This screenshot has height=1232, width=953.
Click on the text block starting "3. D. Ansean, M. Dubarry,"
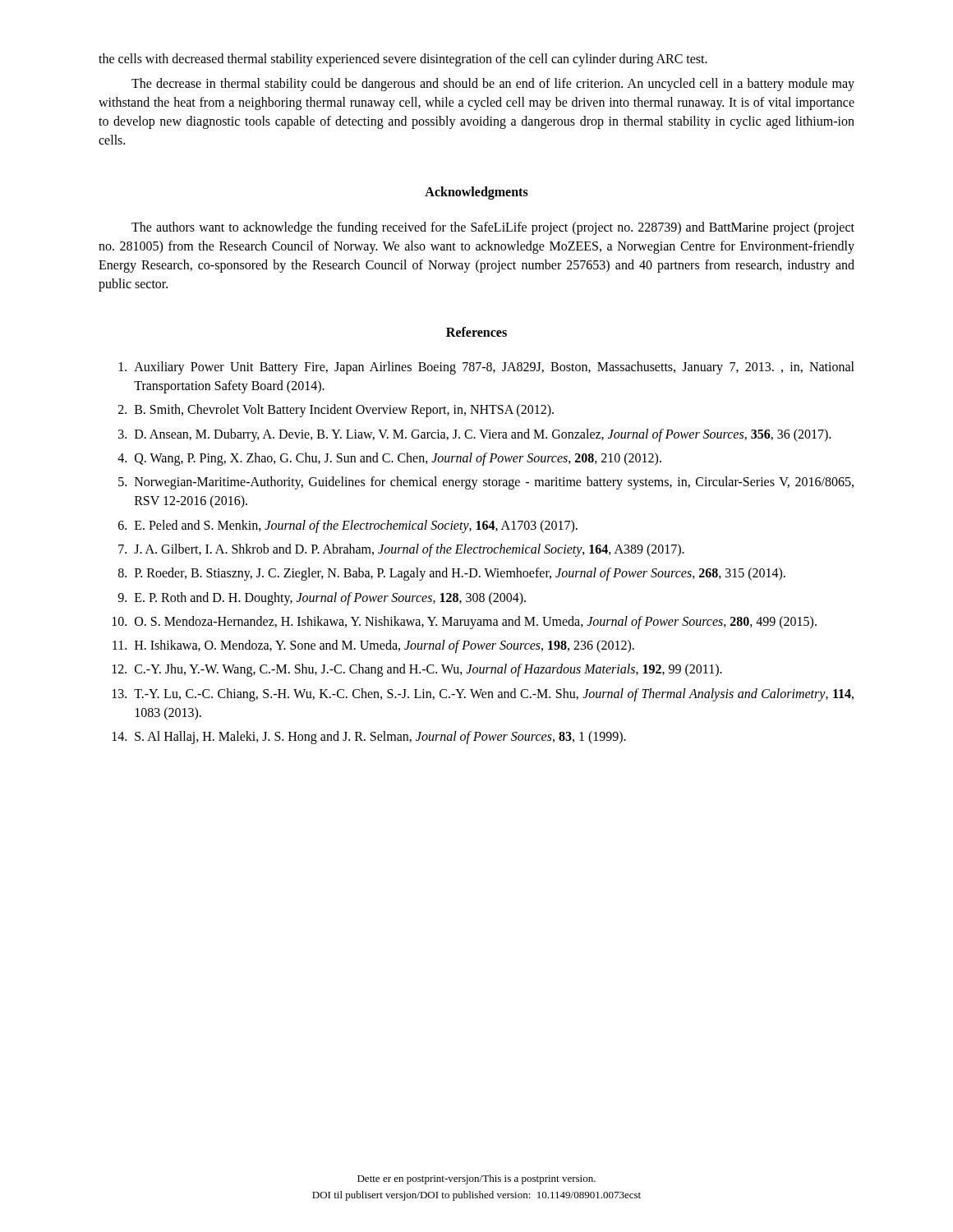click(476, 434)
